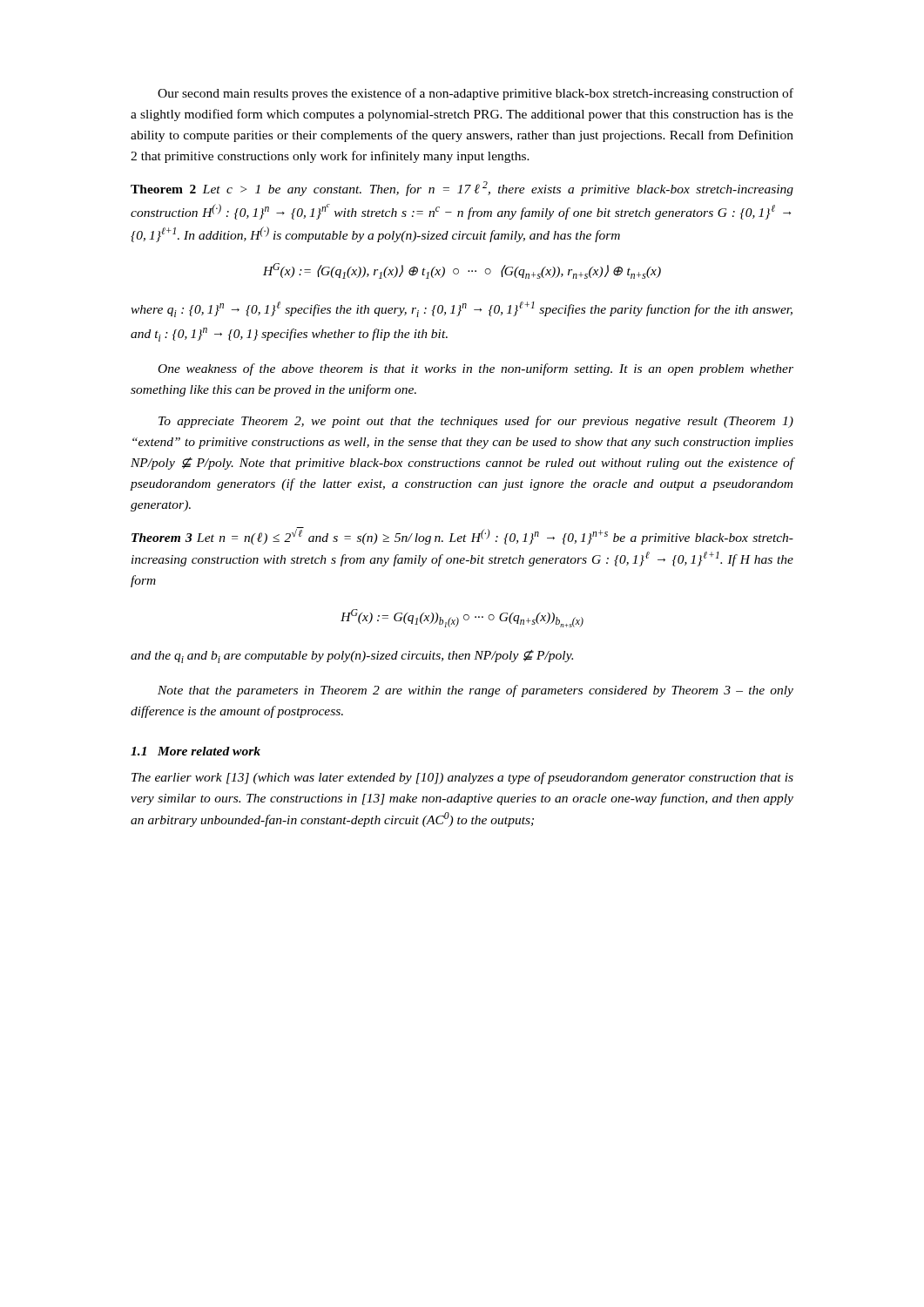Find the text starting "To appreciate Theorem 2, we point"

pos(462,463)
